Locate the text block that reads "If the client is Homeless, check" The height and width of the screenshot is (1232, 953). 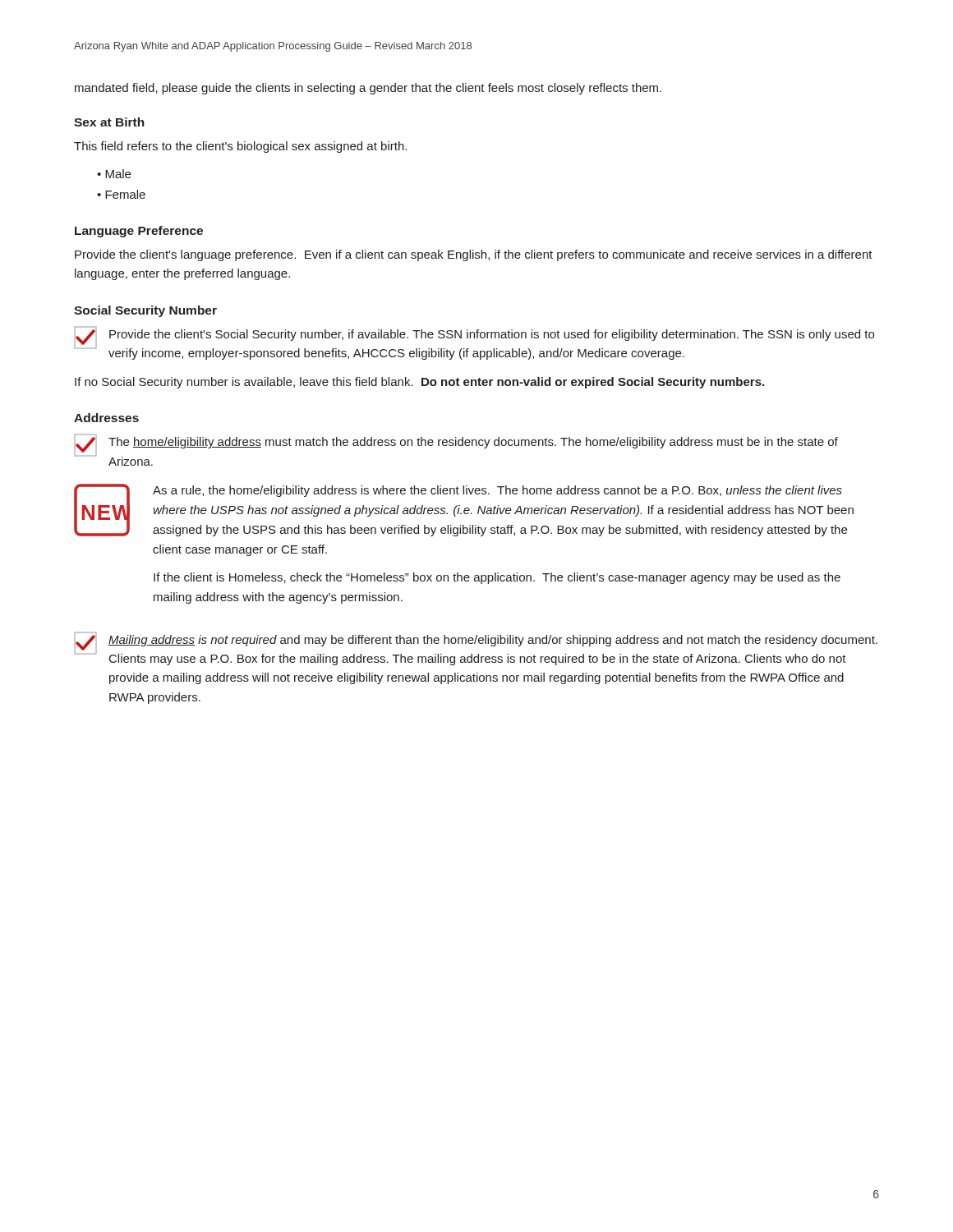coord(497,587)
